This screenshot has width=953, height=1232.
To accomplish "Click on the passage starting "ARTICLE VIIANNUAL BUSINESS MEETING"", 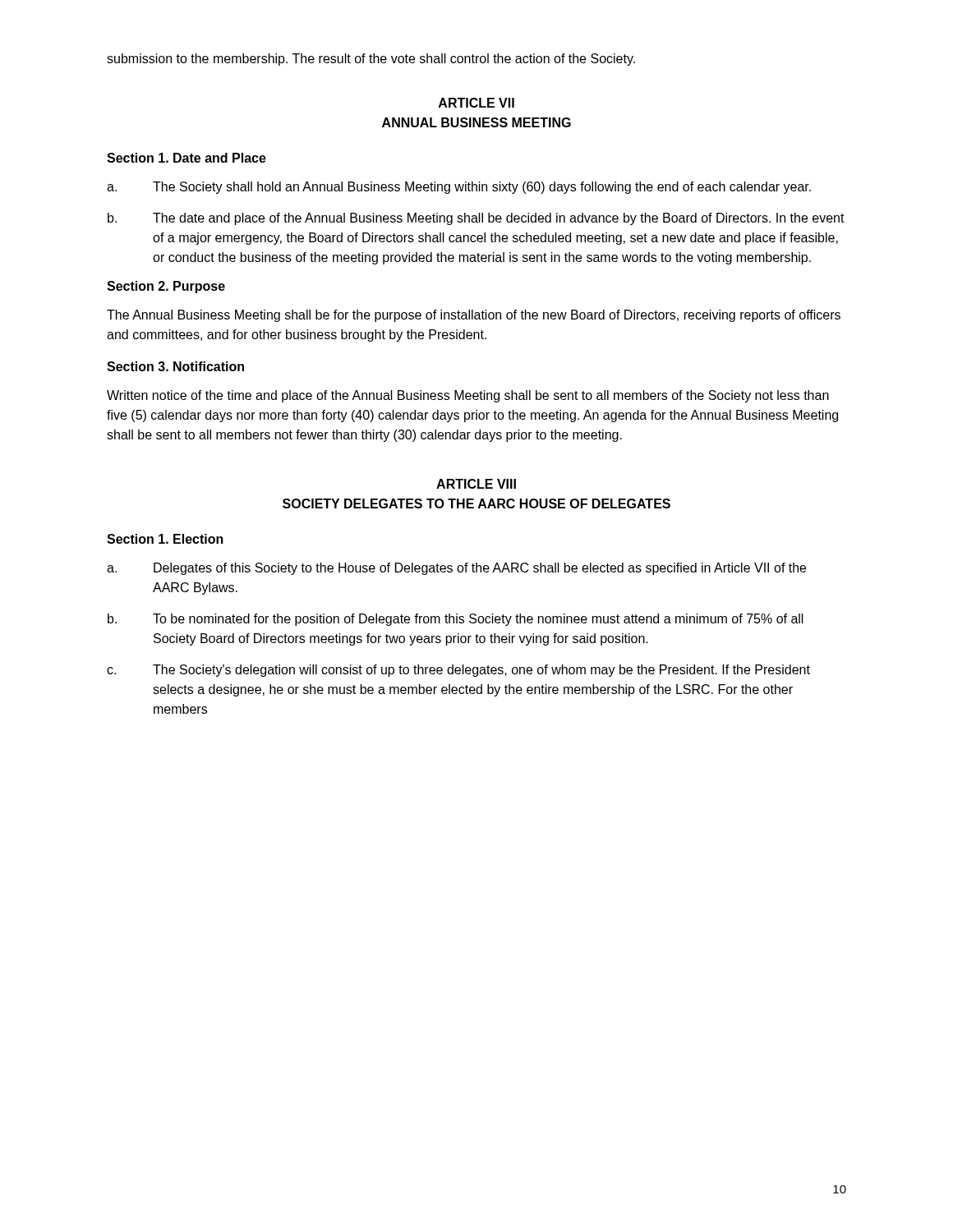I will click(476, 113).
